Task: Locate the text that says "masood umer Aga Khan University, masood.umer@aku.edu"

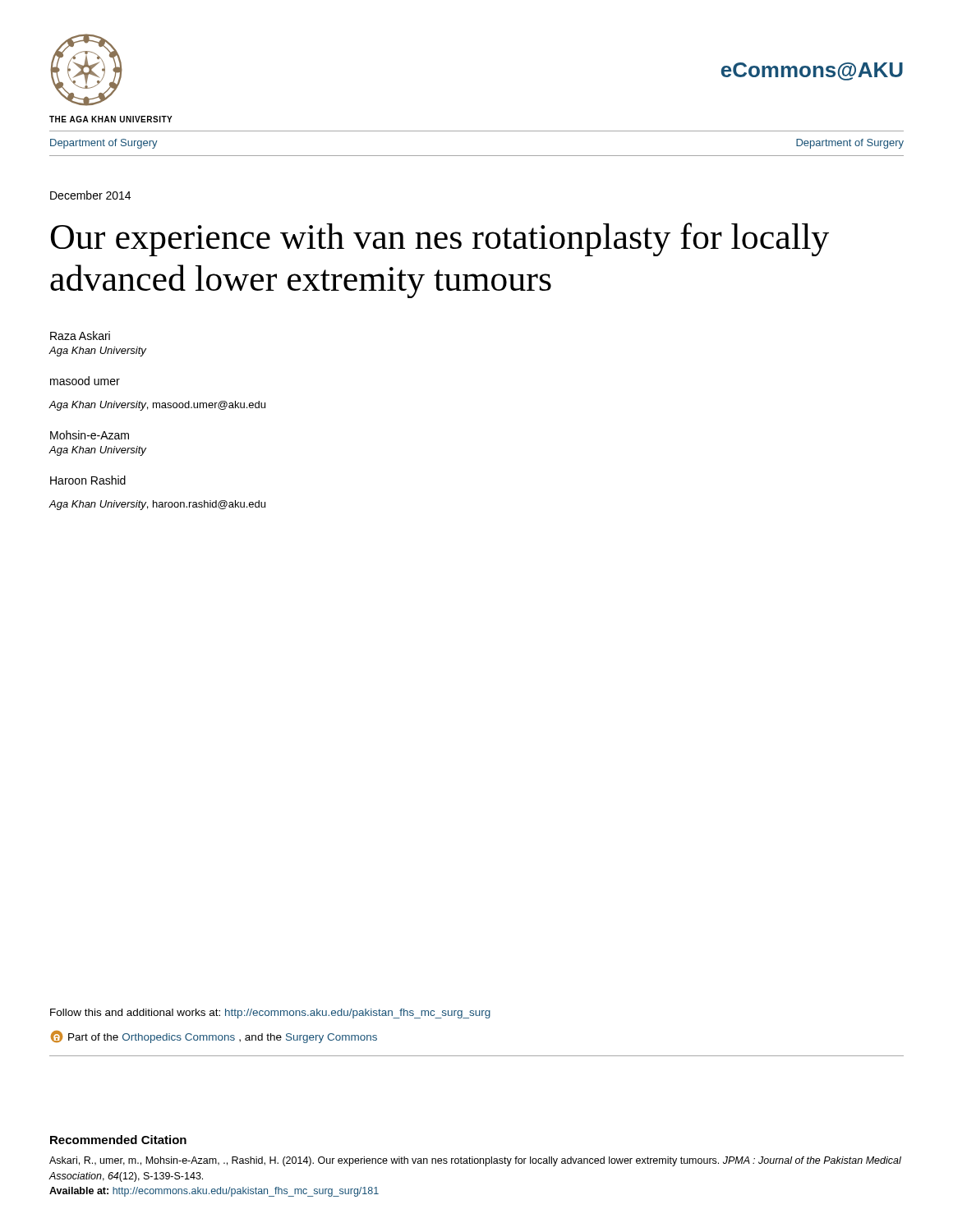Action: 85,381
